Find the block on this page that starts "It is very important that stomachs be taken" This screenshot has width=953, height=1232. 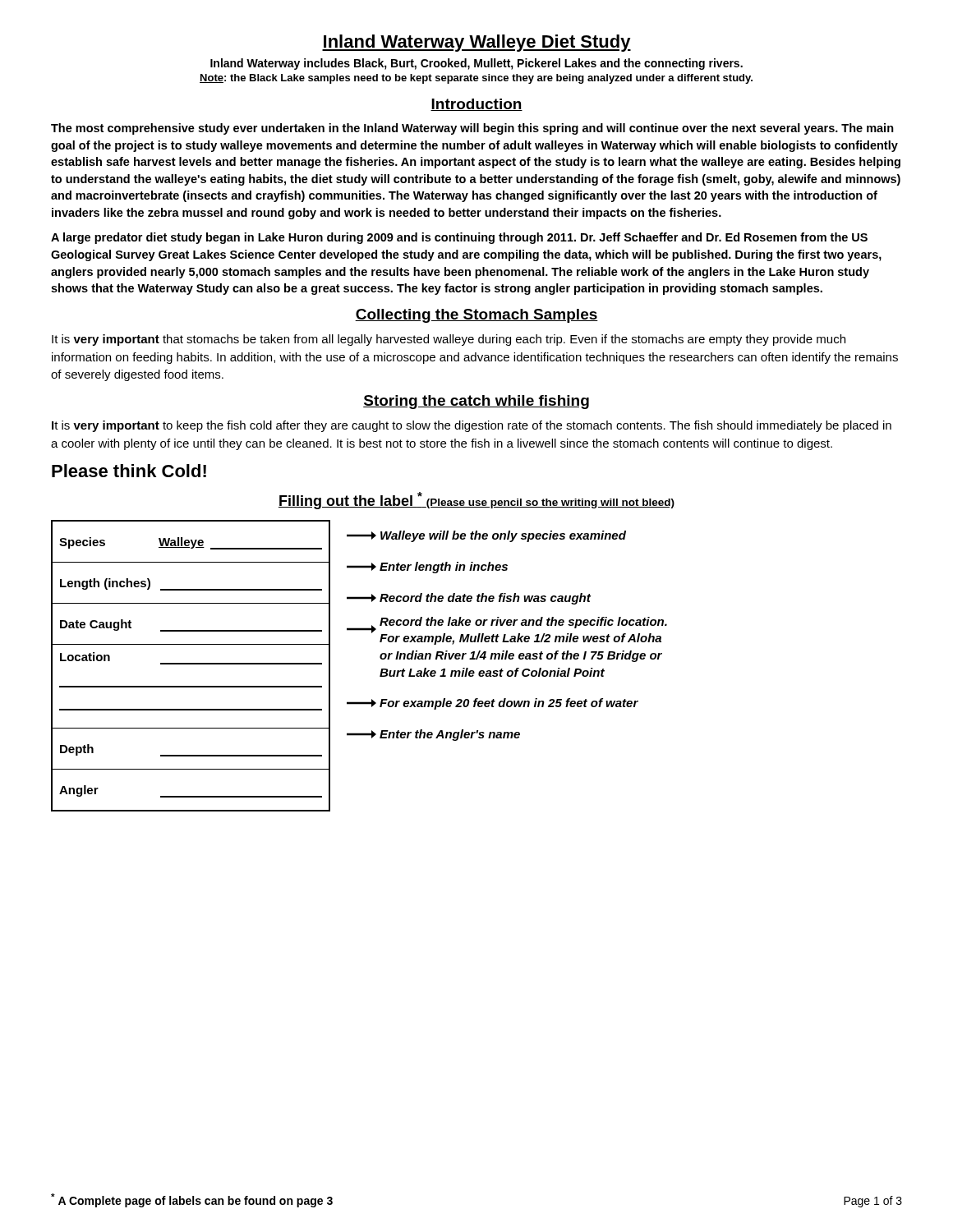[475, 356]
